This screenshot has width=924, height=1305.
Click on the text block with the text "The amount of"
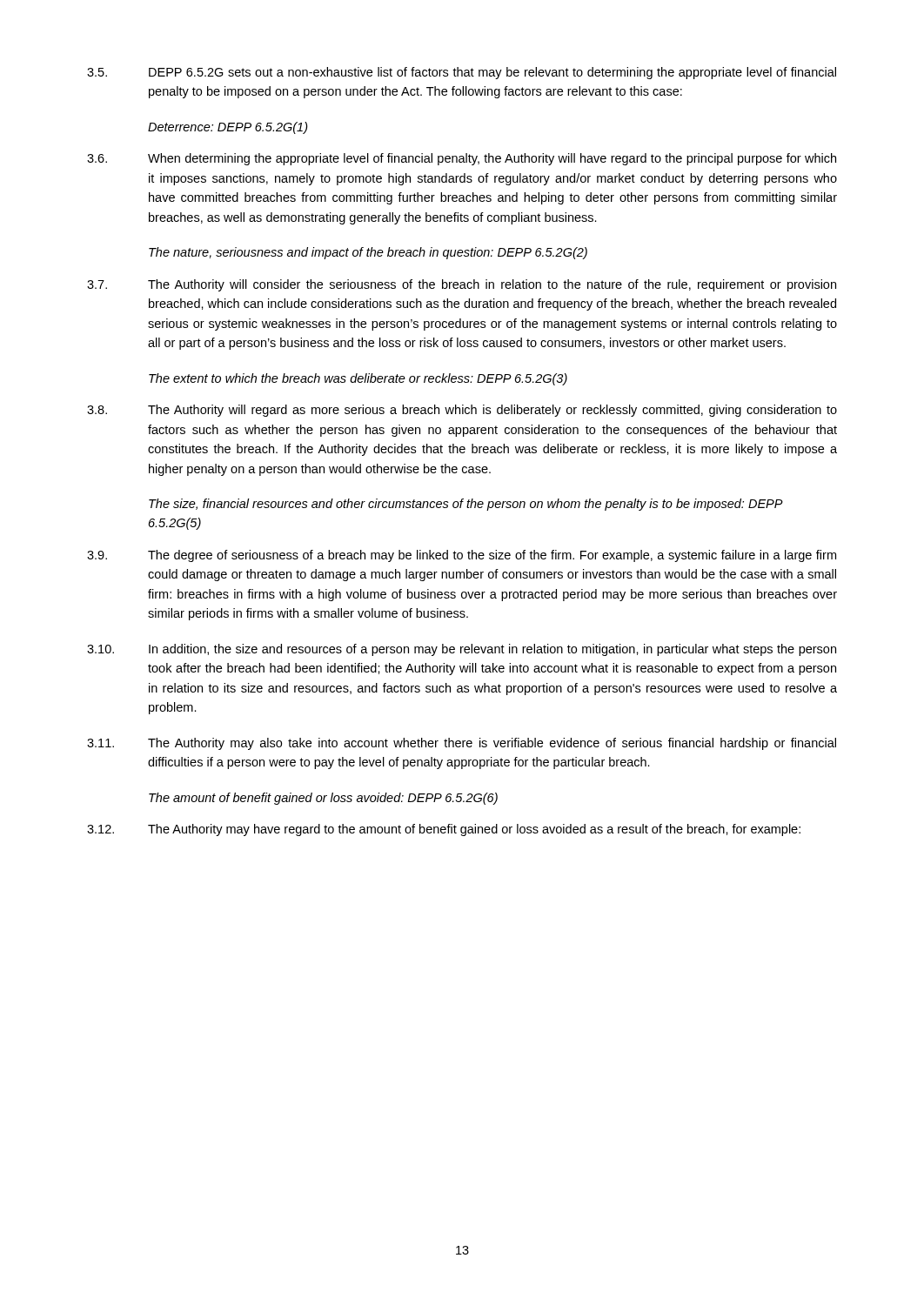pyautogui.click(x=323, y=797)
